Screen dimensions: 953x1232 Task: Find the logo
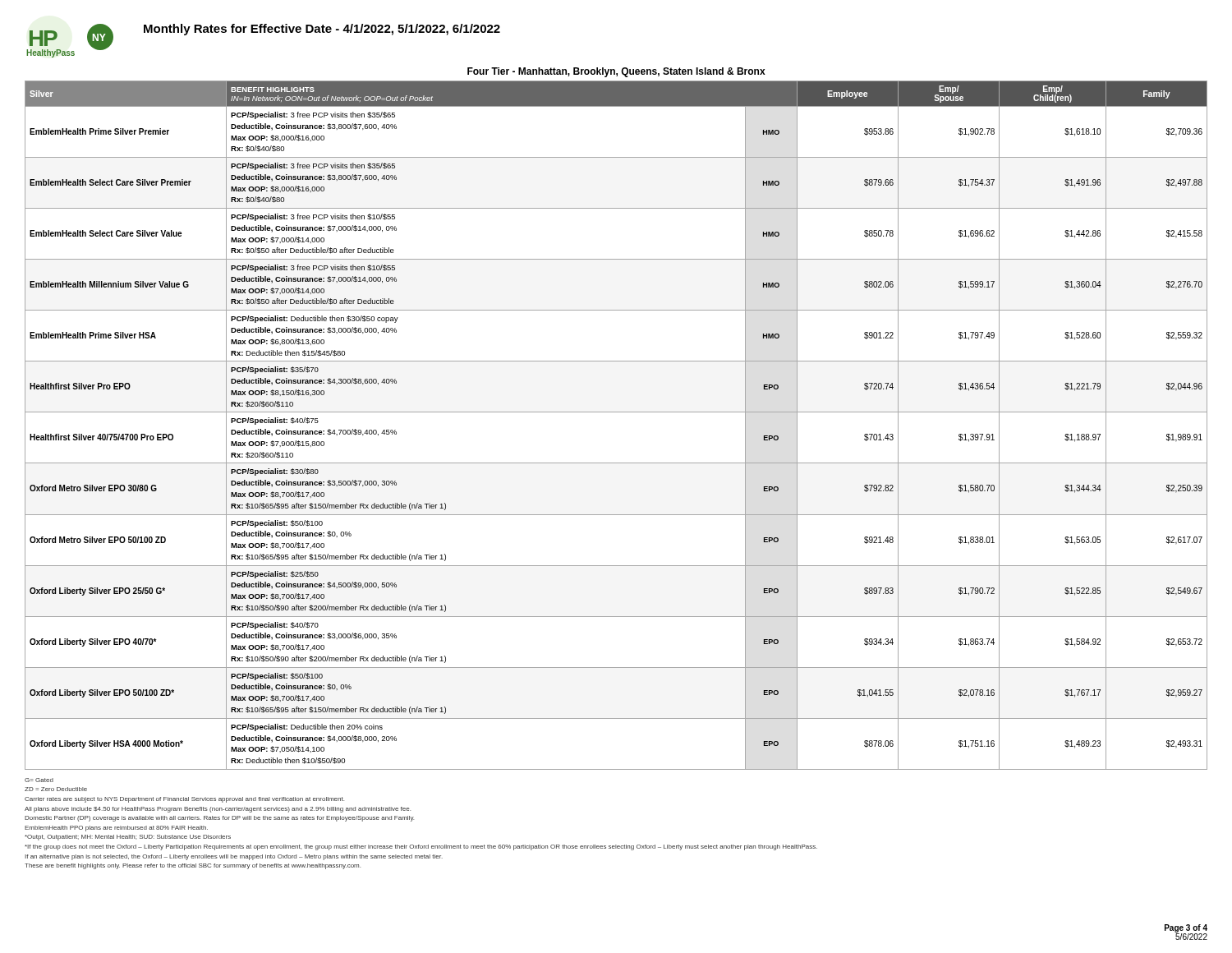74,37
